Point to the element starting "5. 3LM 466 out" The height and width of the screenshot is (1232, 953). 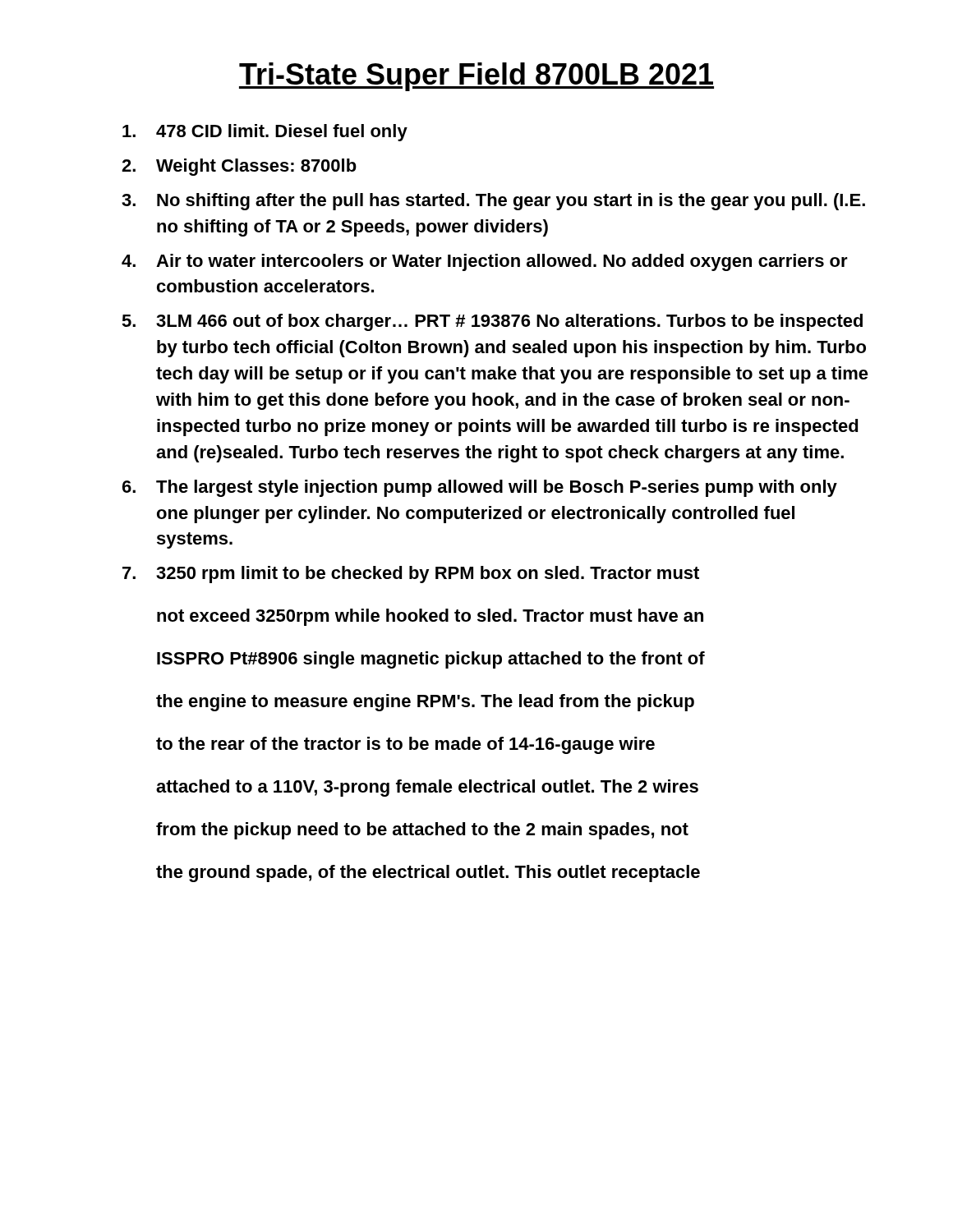(496, 387)
